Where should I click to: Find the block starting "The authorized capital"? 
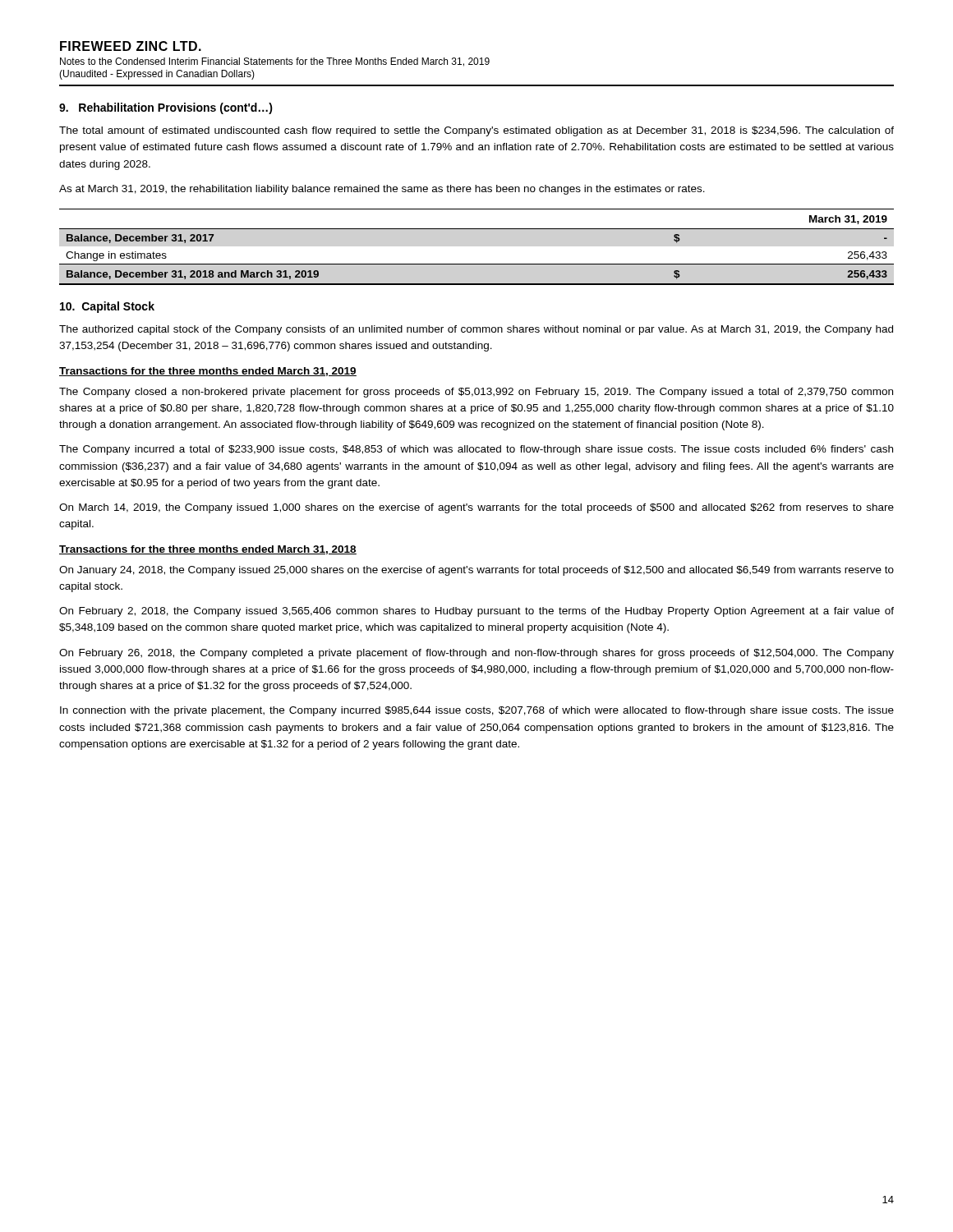tap(476, 337)
